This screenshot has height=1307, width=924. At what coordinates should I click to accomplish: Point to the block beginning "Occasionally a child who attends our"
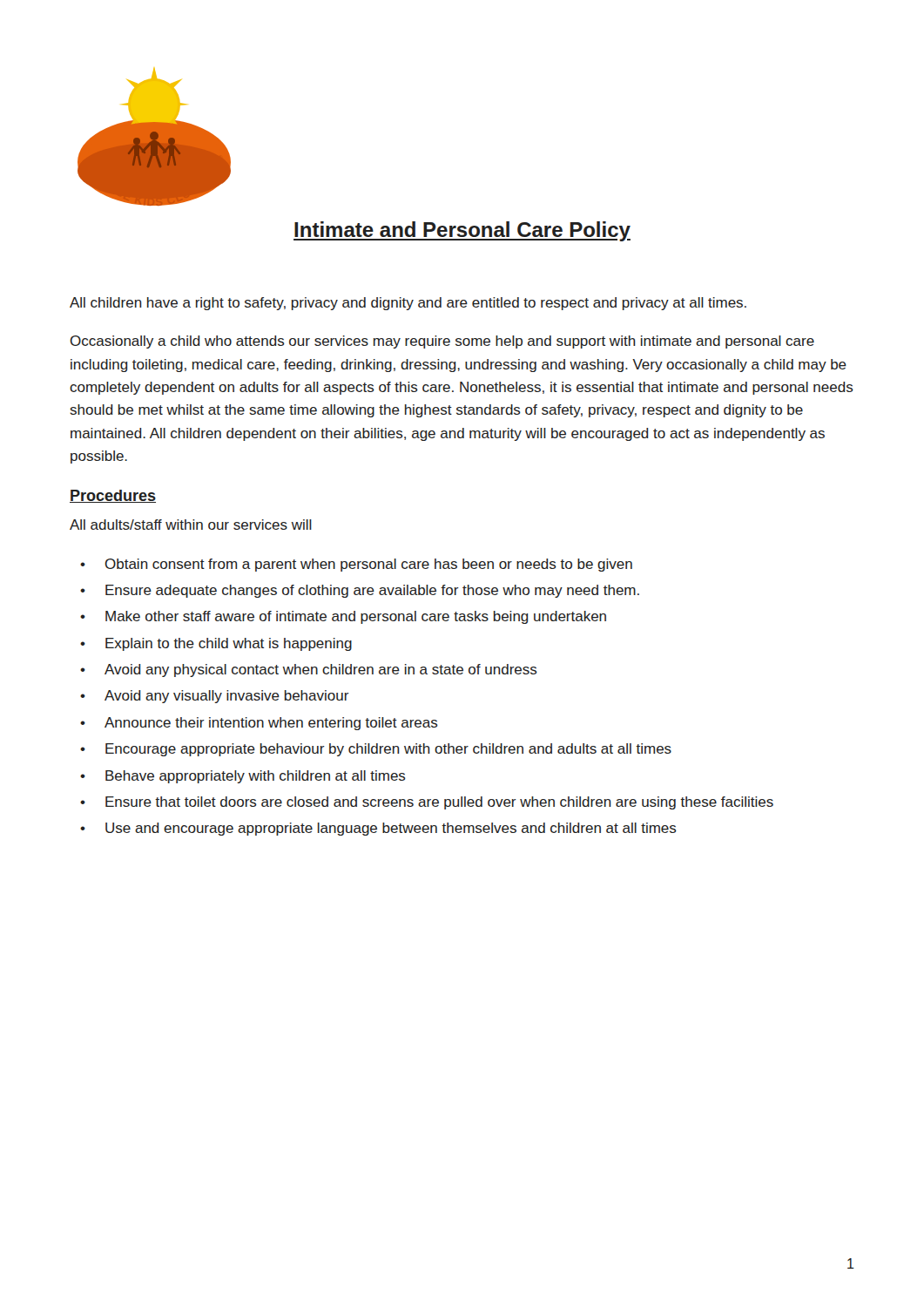(461, 399)
